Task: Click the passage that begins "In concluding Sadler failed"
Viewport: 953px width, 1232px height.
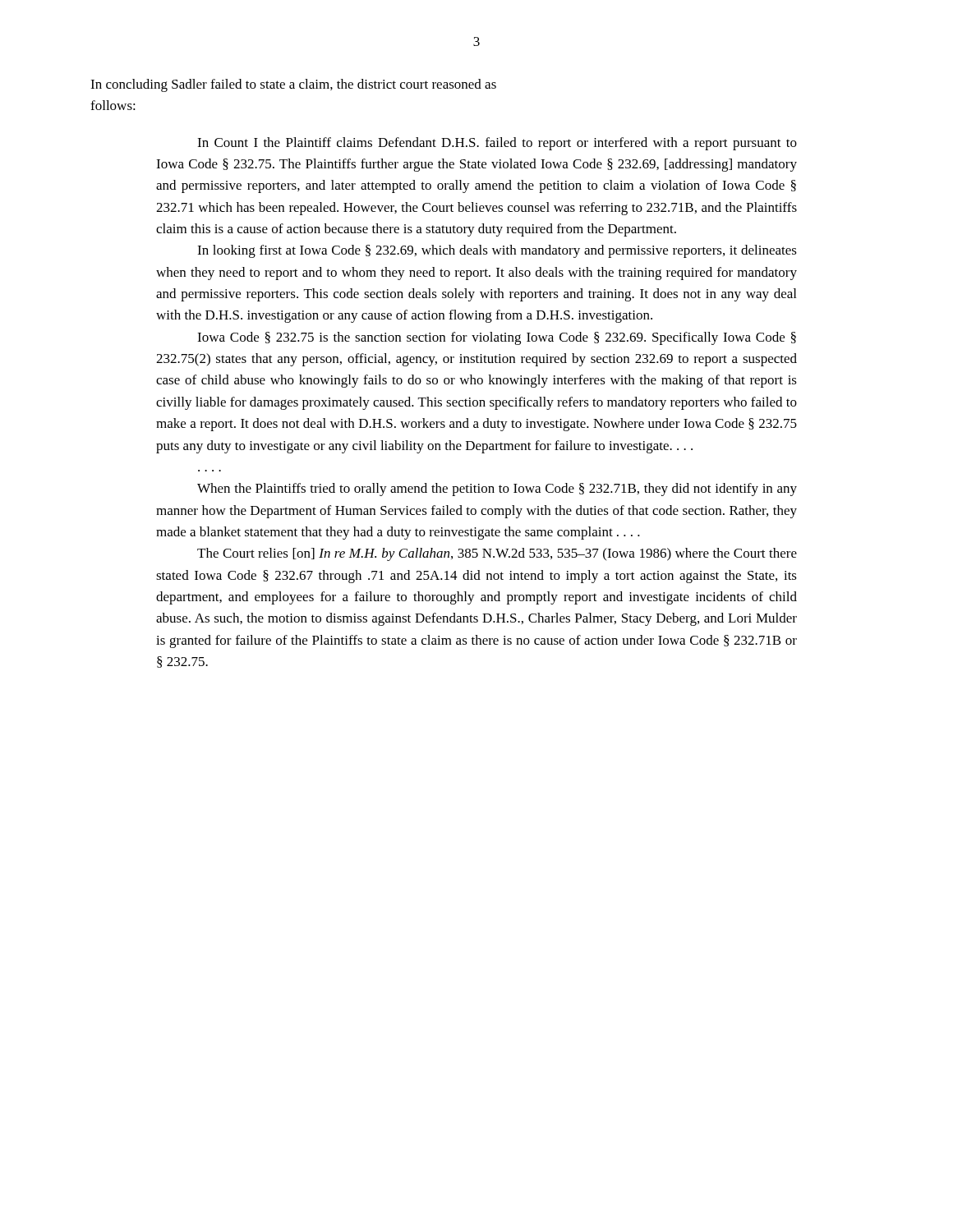Action: 476,96
